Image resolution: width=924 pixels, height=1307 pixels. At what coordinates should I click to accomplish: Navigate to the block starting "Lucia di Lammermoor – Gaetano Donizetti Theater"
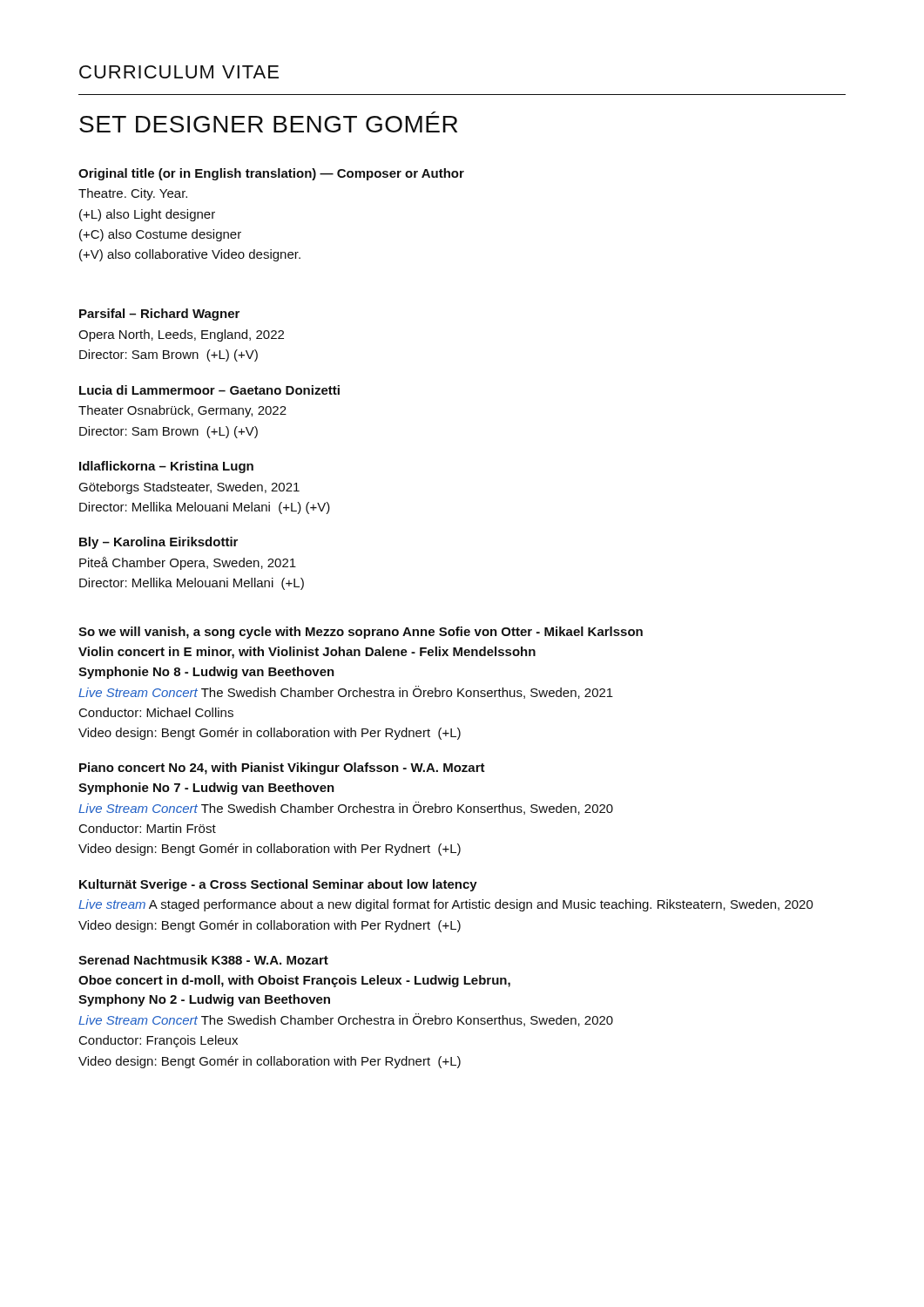(x=209, y=390)
